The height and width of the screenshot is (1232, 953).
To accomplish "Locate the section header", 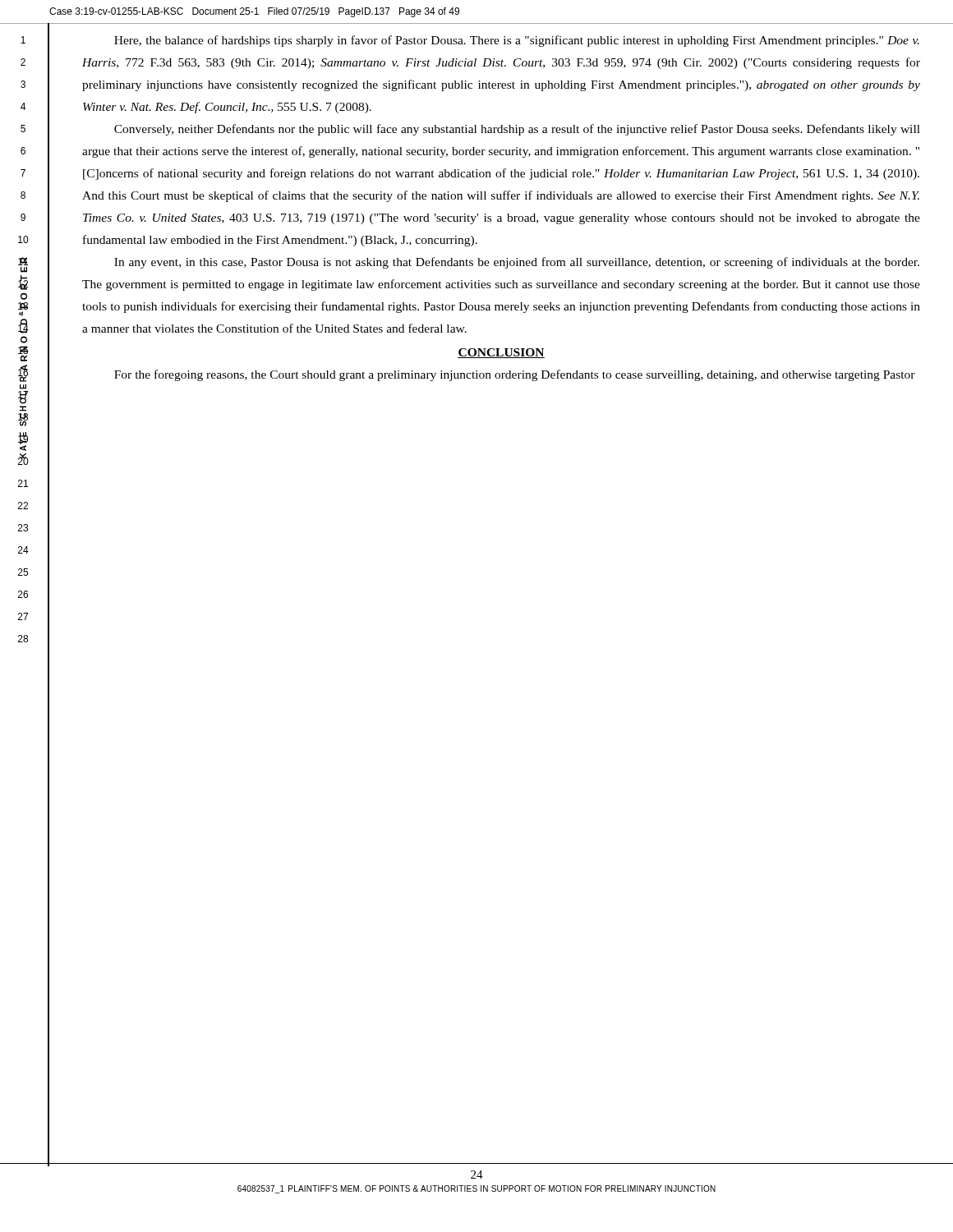I will [x=501, y=352].
